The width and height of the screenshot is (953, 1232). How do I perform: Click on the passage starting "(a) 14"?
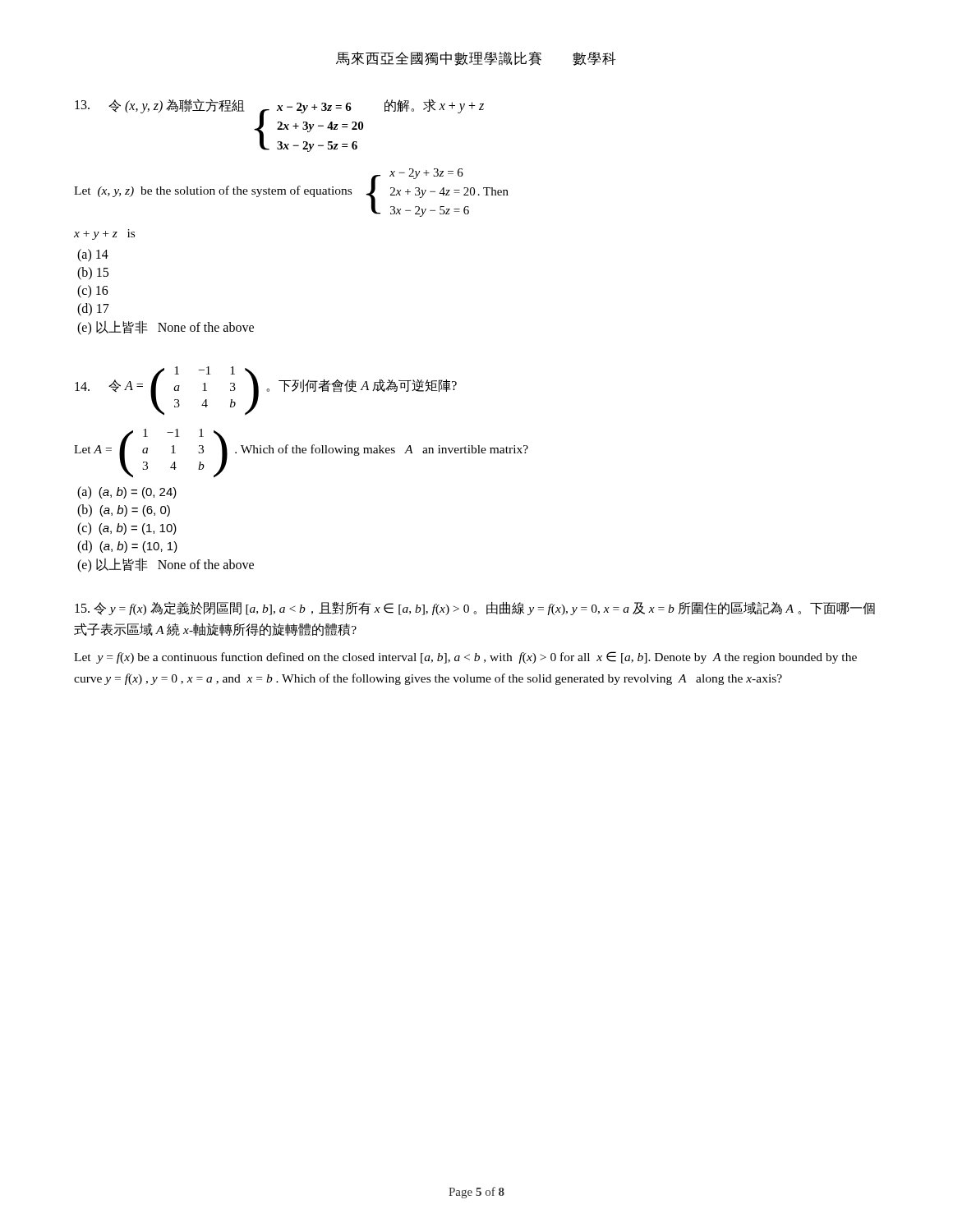(x=93, y=254)
